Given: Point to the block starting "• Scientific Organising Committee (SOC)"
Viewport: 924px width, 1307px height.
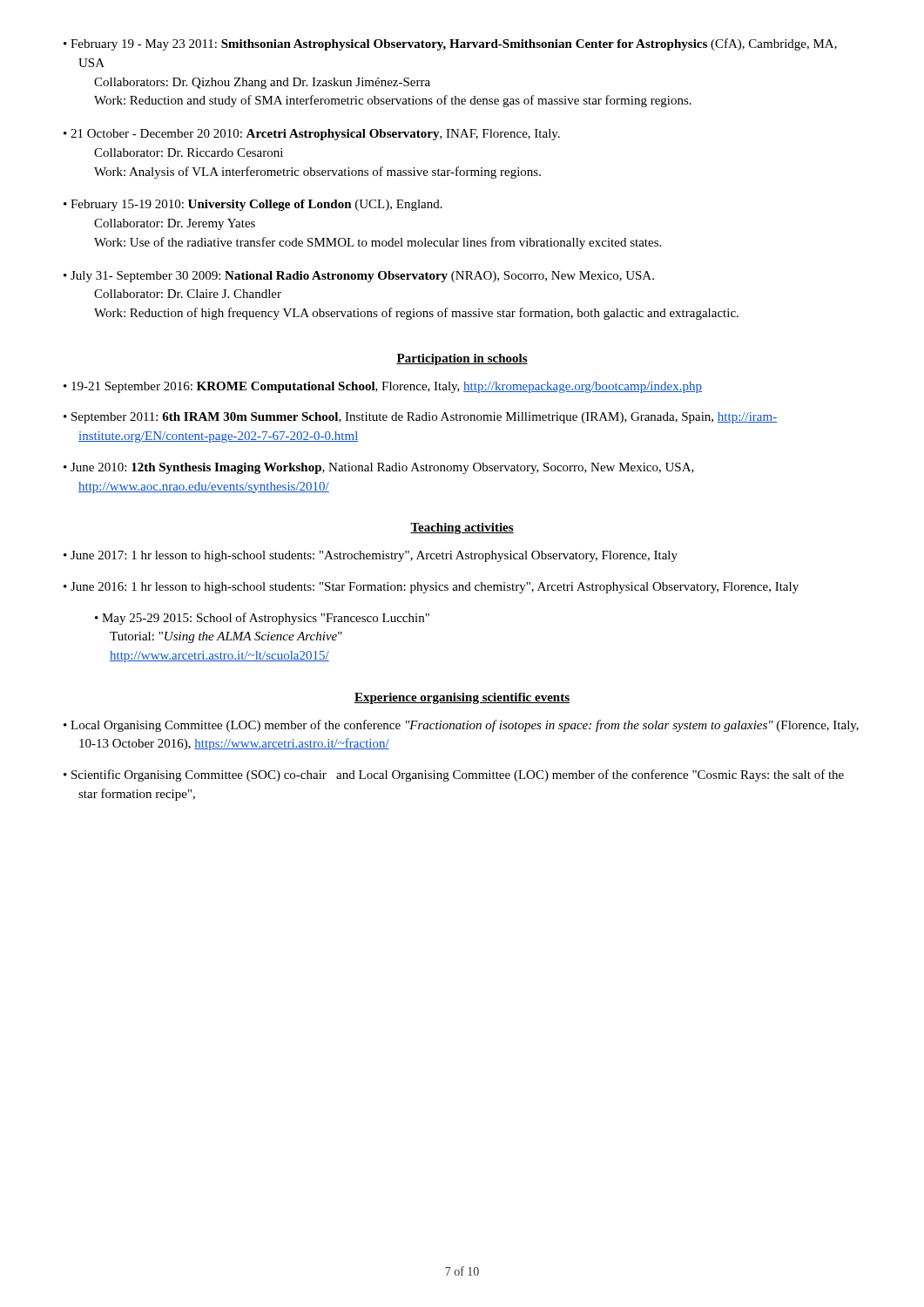Looking at the screenshot, I should coord(462,785).
